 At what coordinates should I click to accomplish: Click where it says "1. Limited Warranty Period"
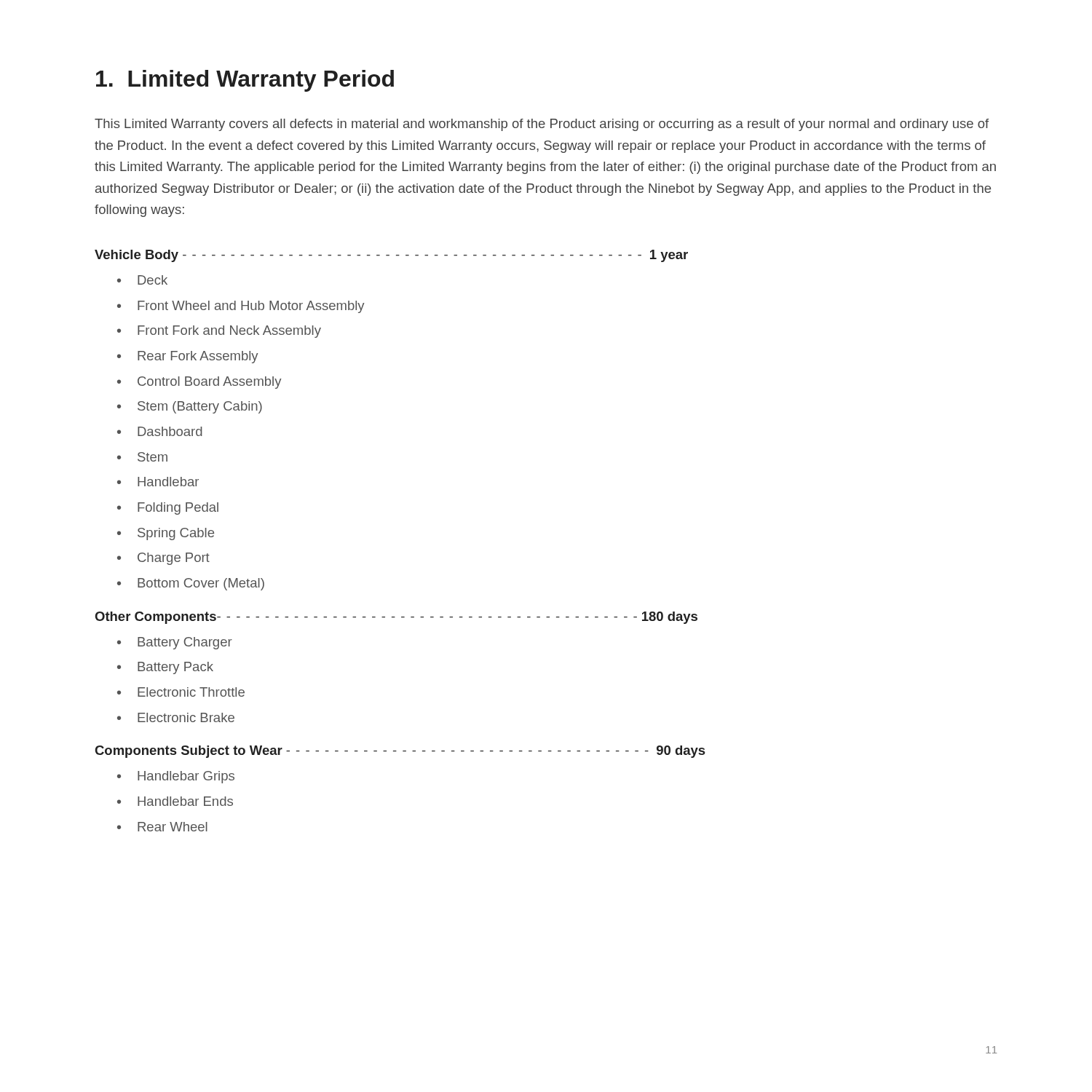[245, 79]
